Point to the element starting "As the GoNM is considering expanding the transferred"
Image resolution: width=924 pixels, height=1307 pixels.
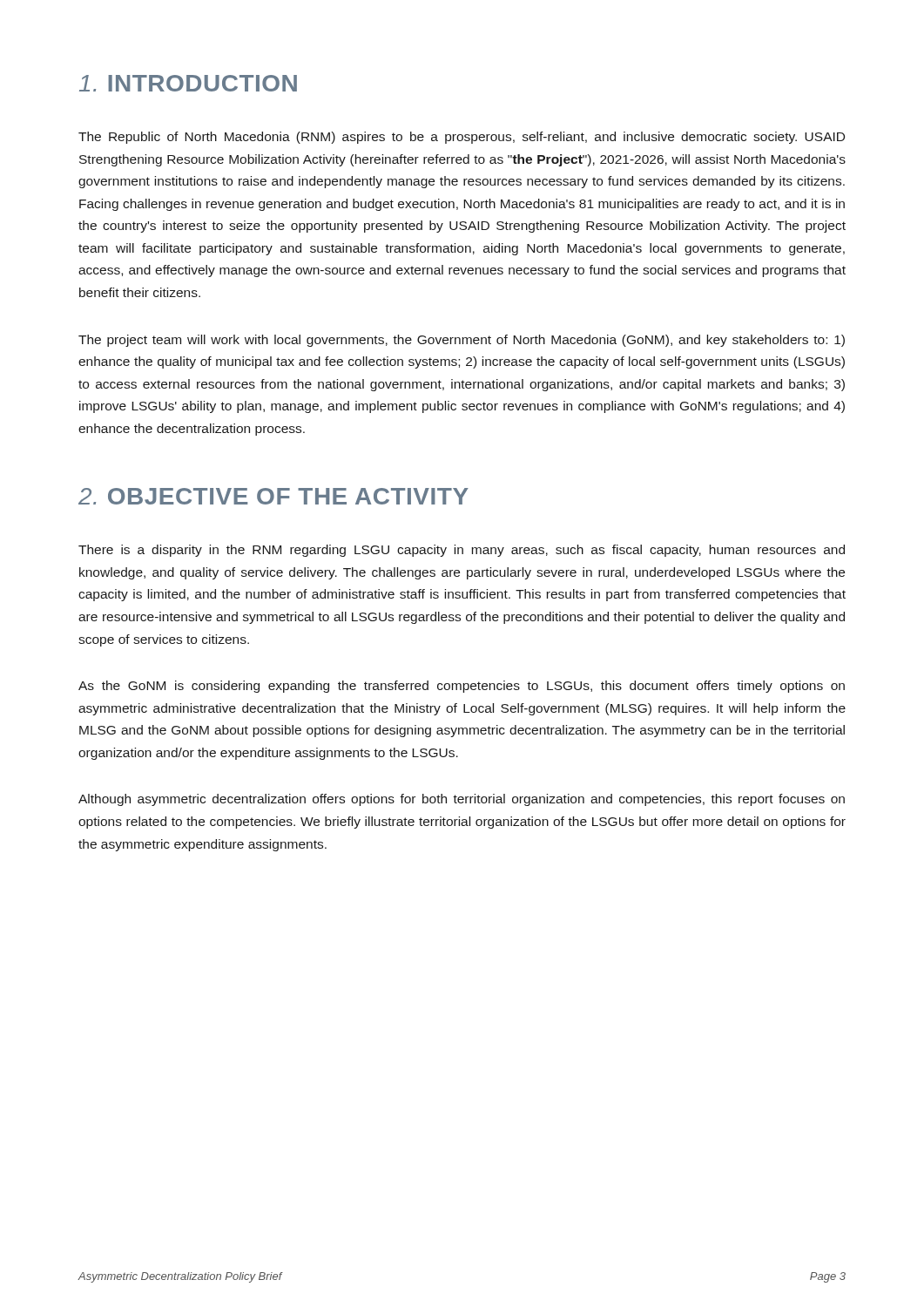tap(462, 719)
